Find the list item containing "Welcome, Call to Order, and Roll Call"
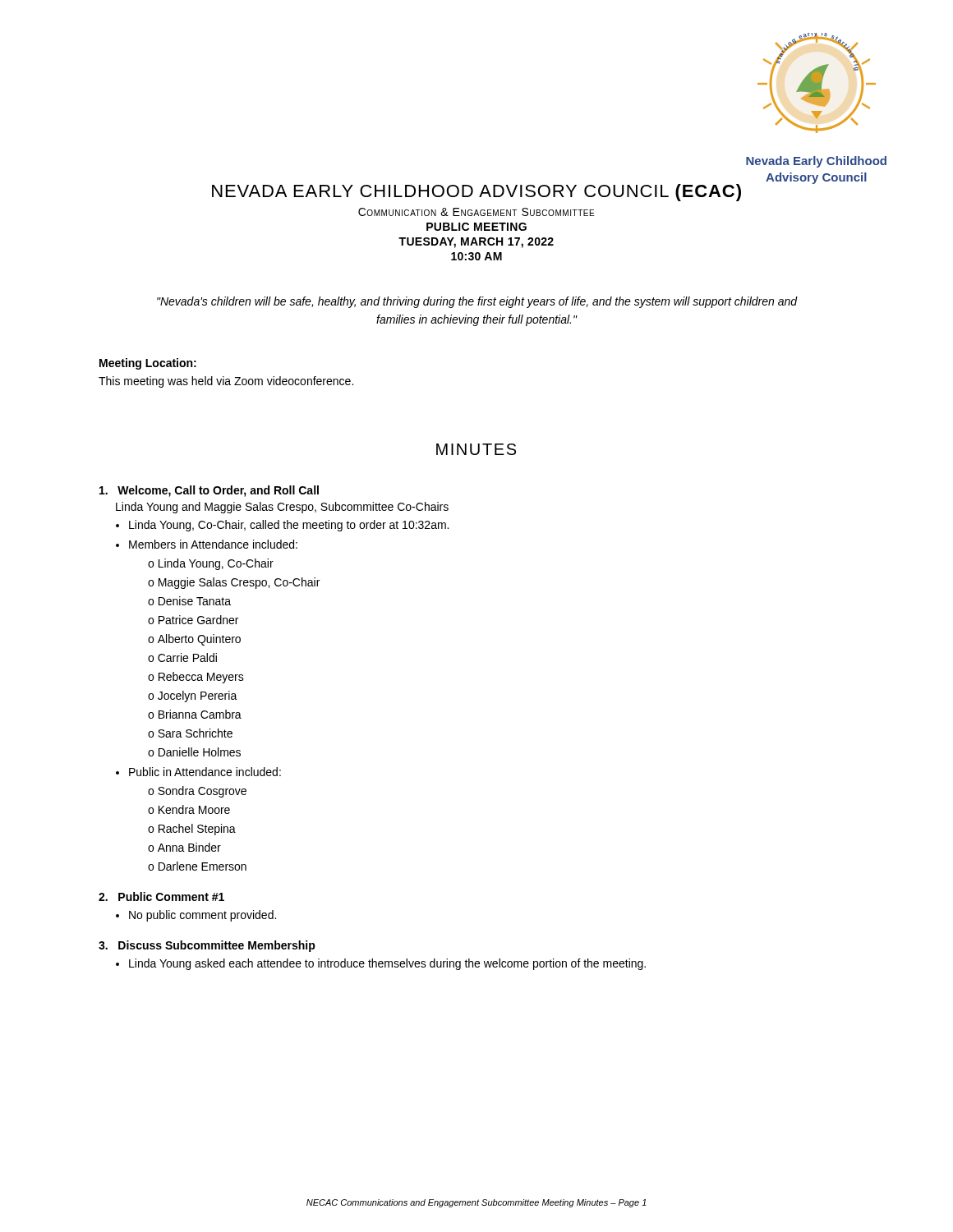 tap(209, 491)
